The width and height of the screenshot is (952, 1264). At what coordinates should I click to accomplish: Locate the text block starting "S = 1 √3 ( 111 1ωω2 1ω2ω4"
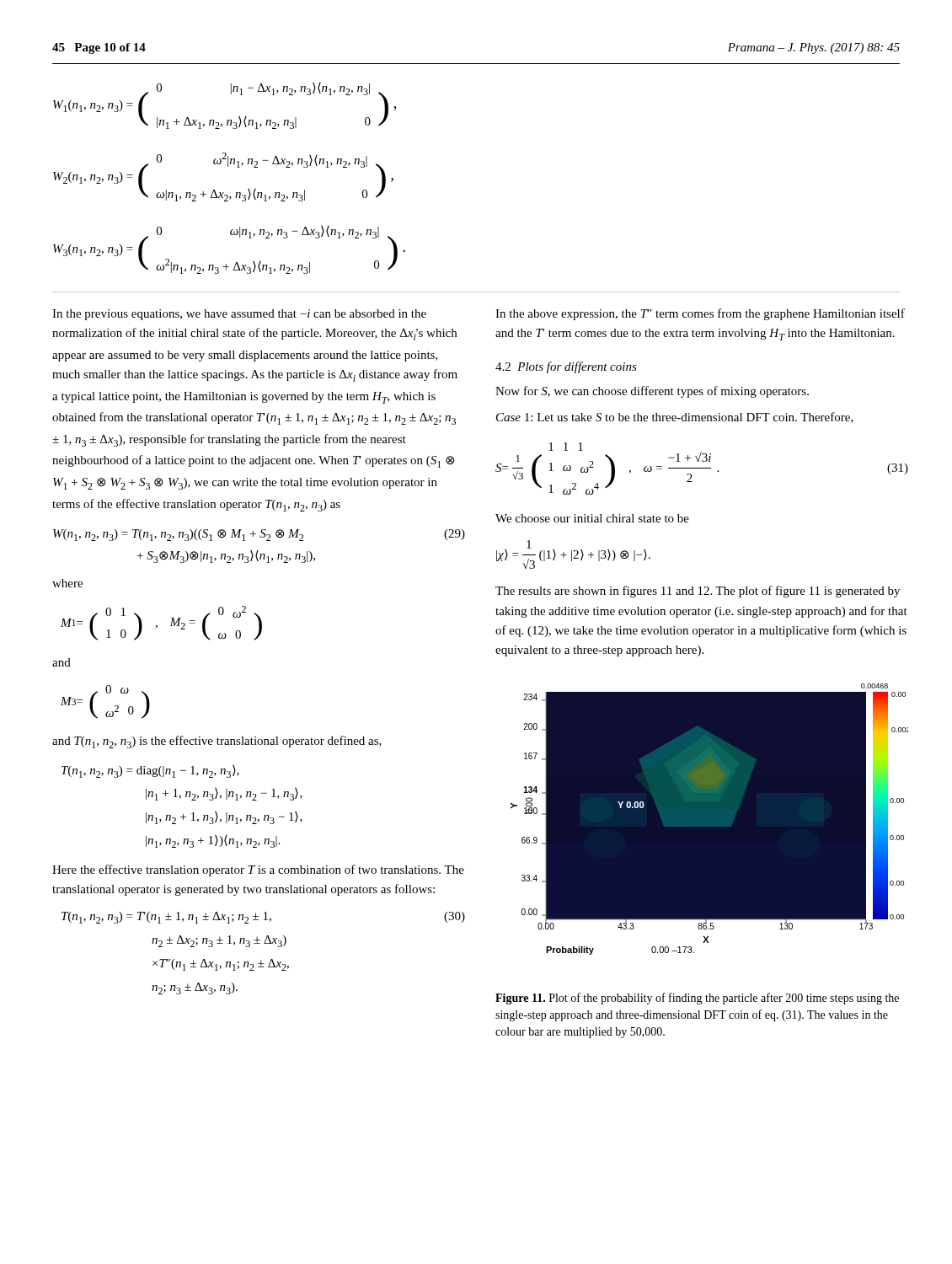coord(702,468)
